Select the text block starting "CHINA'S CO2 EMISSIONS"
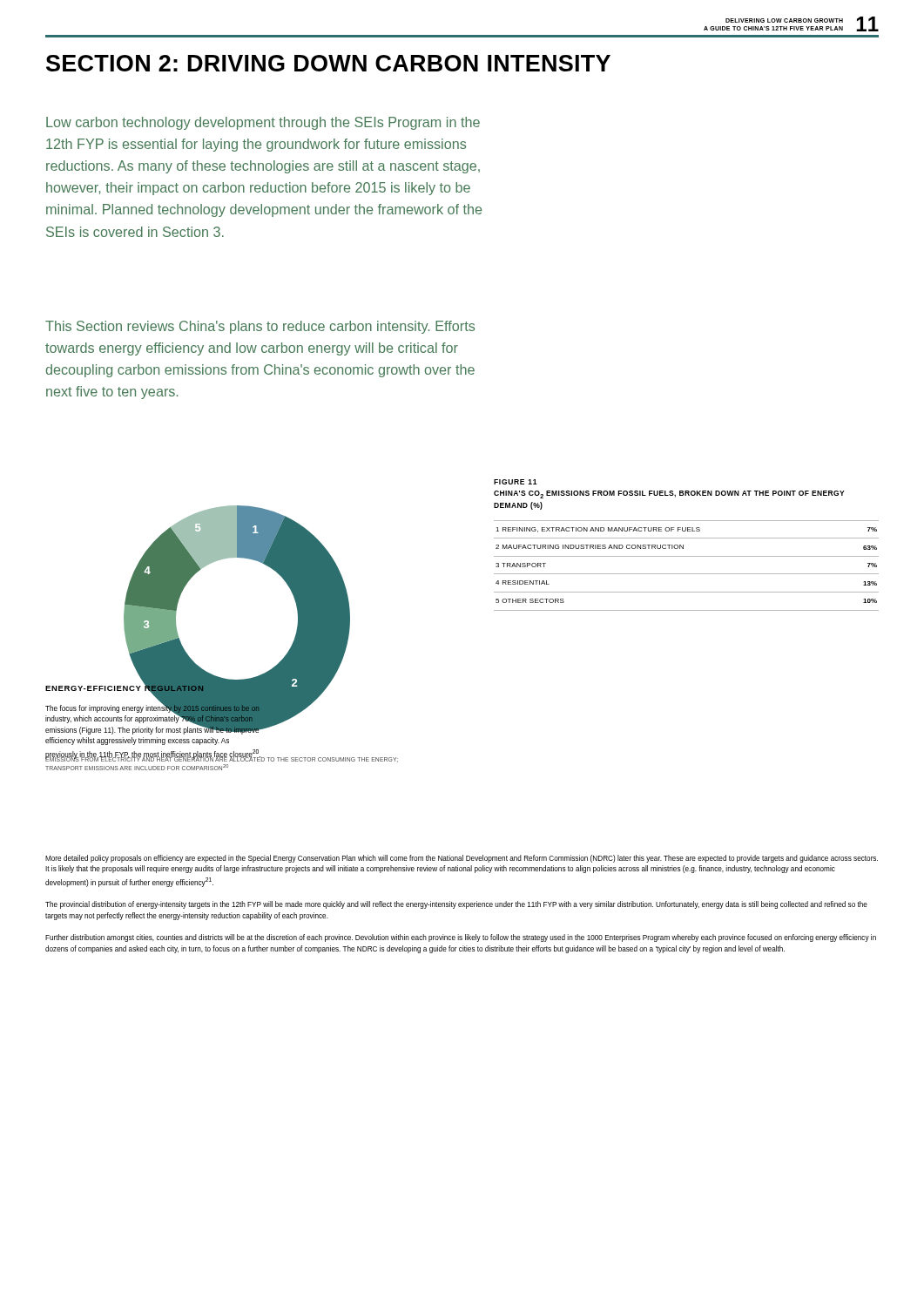Screen dimensions: 1307x924 point(669,499)
